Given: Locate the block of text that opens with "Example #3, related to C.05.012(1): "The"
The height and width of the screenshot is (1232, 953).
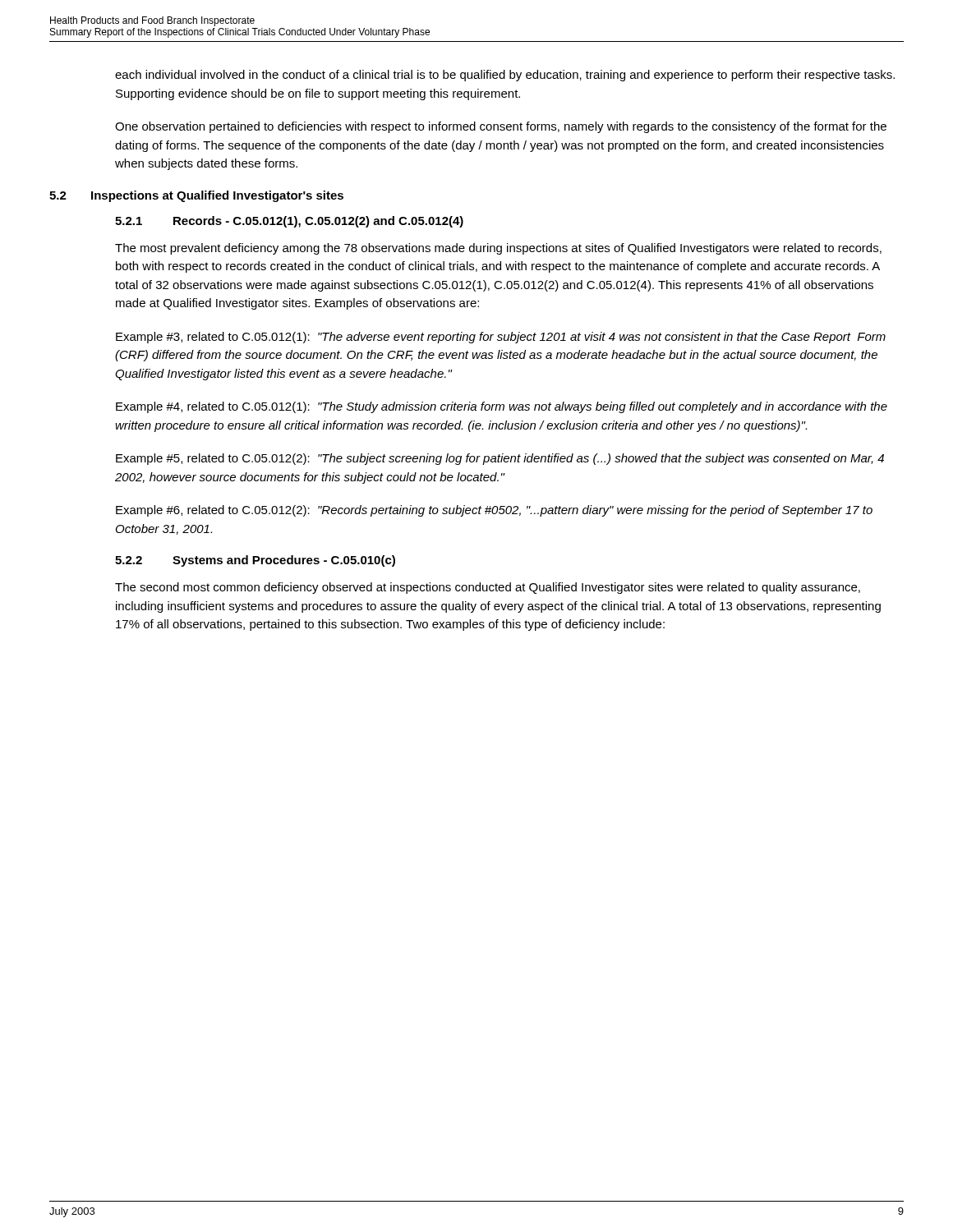Looking at the screenshot, I should [x=500, y=354].
